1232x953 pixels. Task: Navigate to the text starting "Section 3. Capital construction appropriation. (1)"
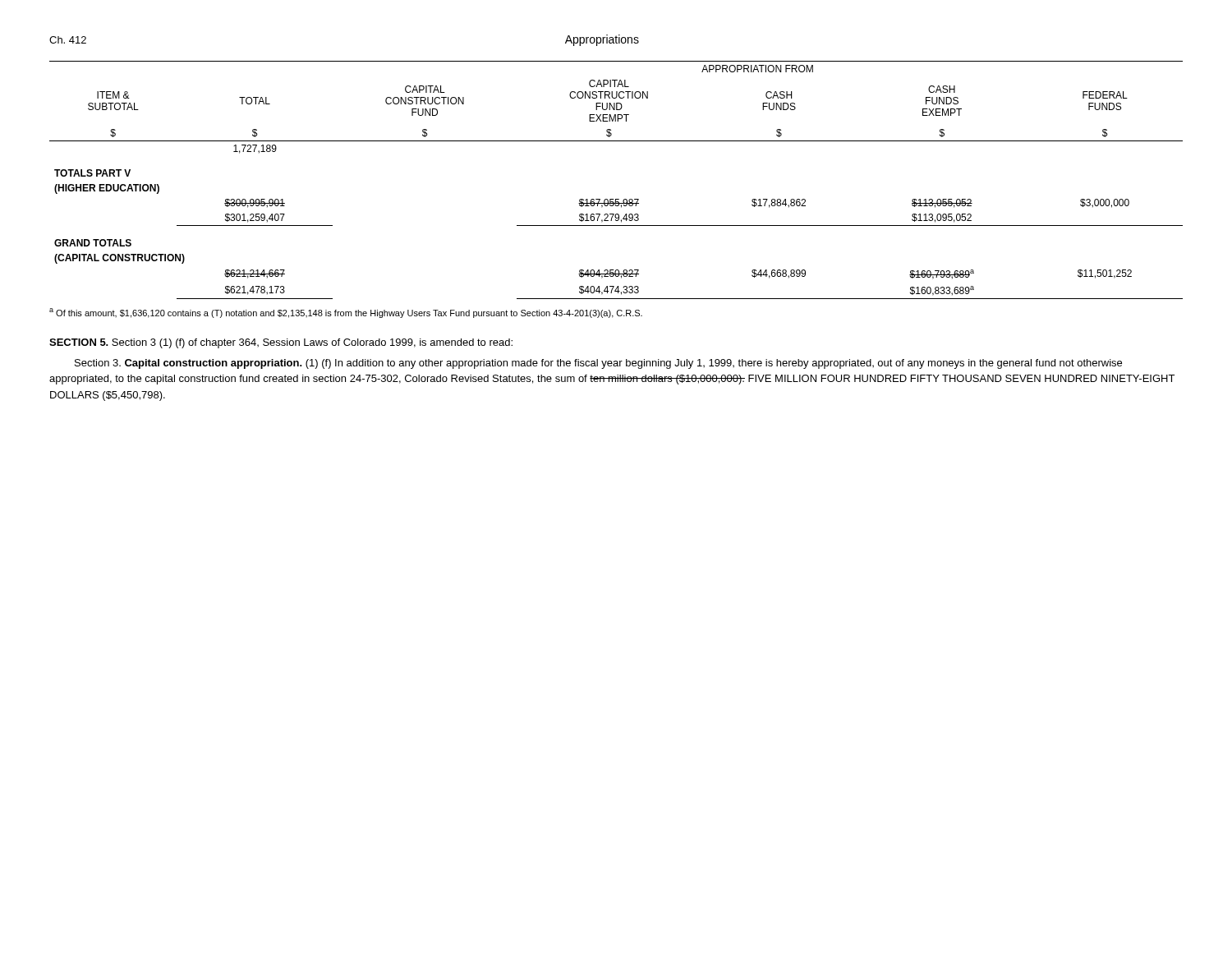coord(612,378)
